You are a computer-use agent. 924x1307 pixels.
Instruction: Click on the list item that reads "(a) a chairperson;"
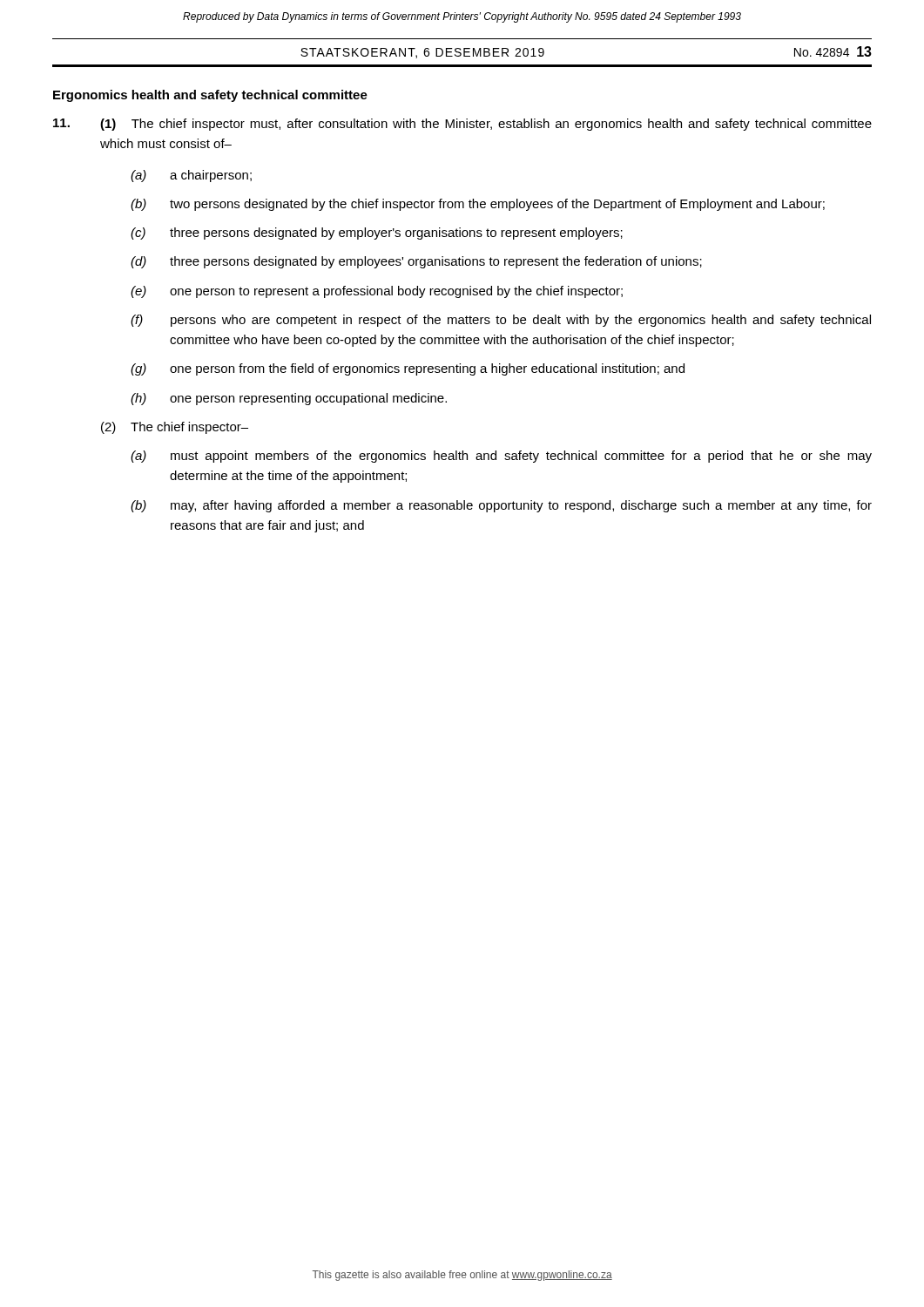tap(191, 176)
